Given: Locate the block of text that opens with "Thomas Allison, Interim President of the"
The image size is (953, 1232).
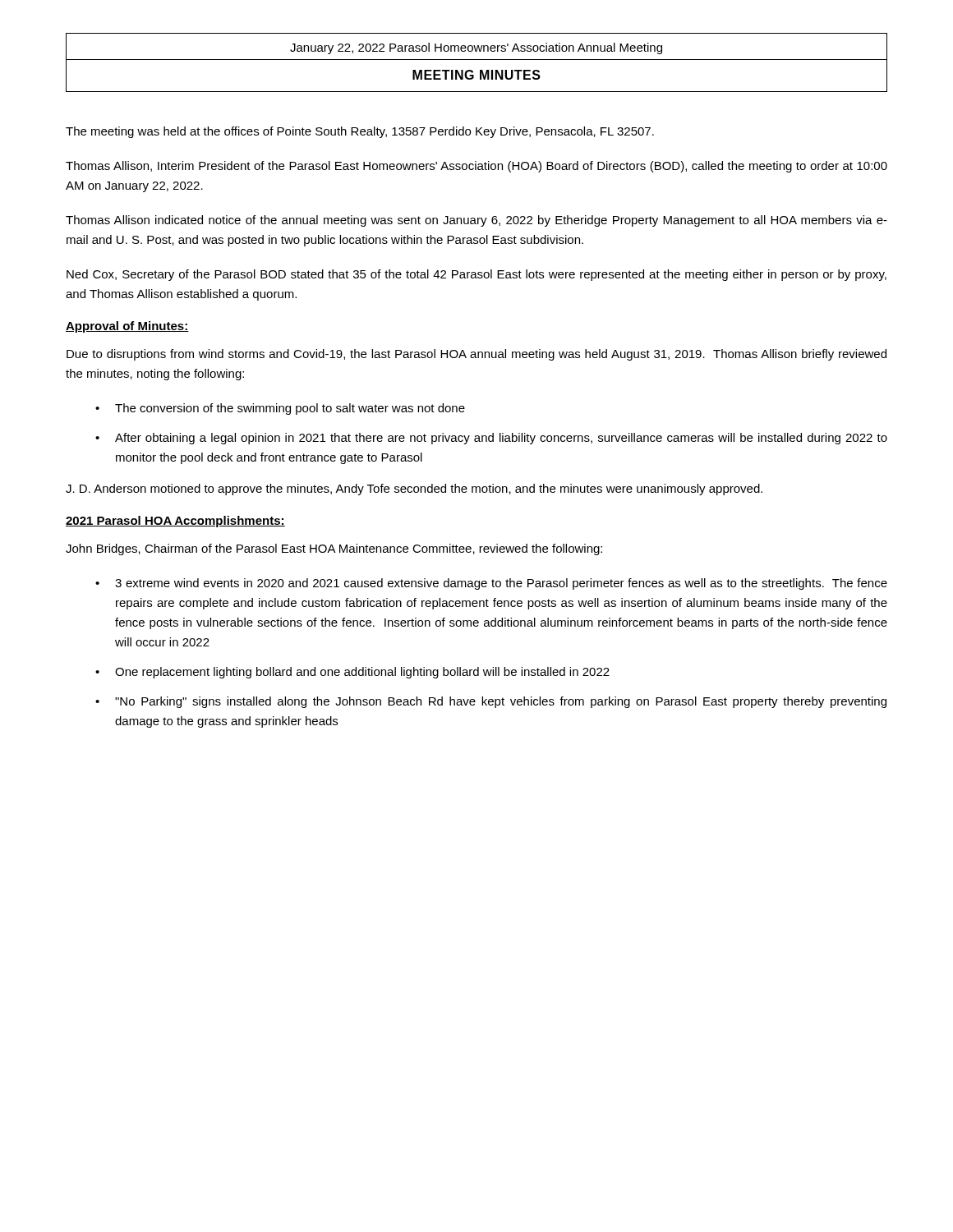Looking at the screenshot, I should [x=476, y=175].
